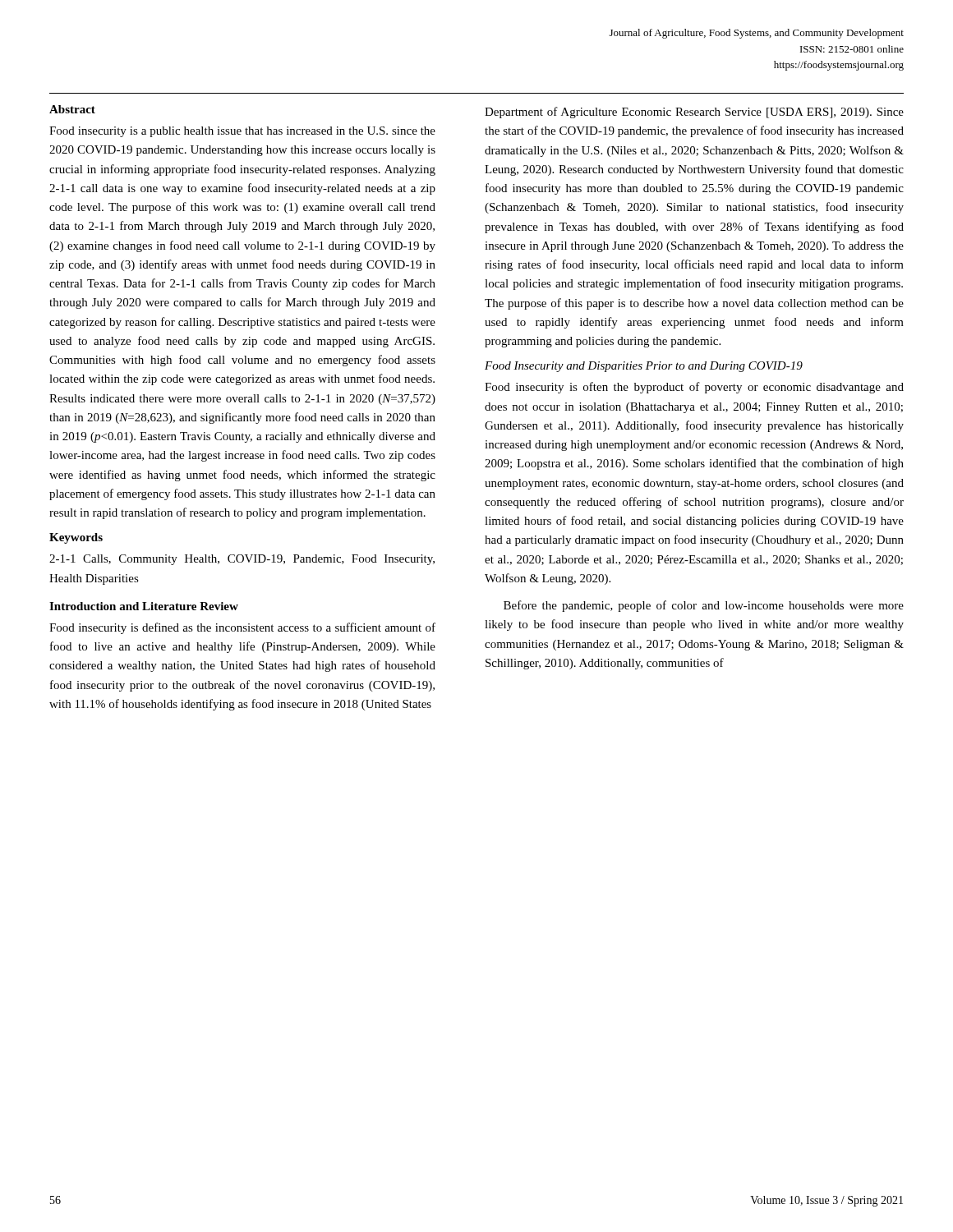Viewport: 953px width, 1232px height.
Task: Find the block on this page that starts "Food insecurity is defined as the inconsistent access"
Action: click(x=242, y=666)
